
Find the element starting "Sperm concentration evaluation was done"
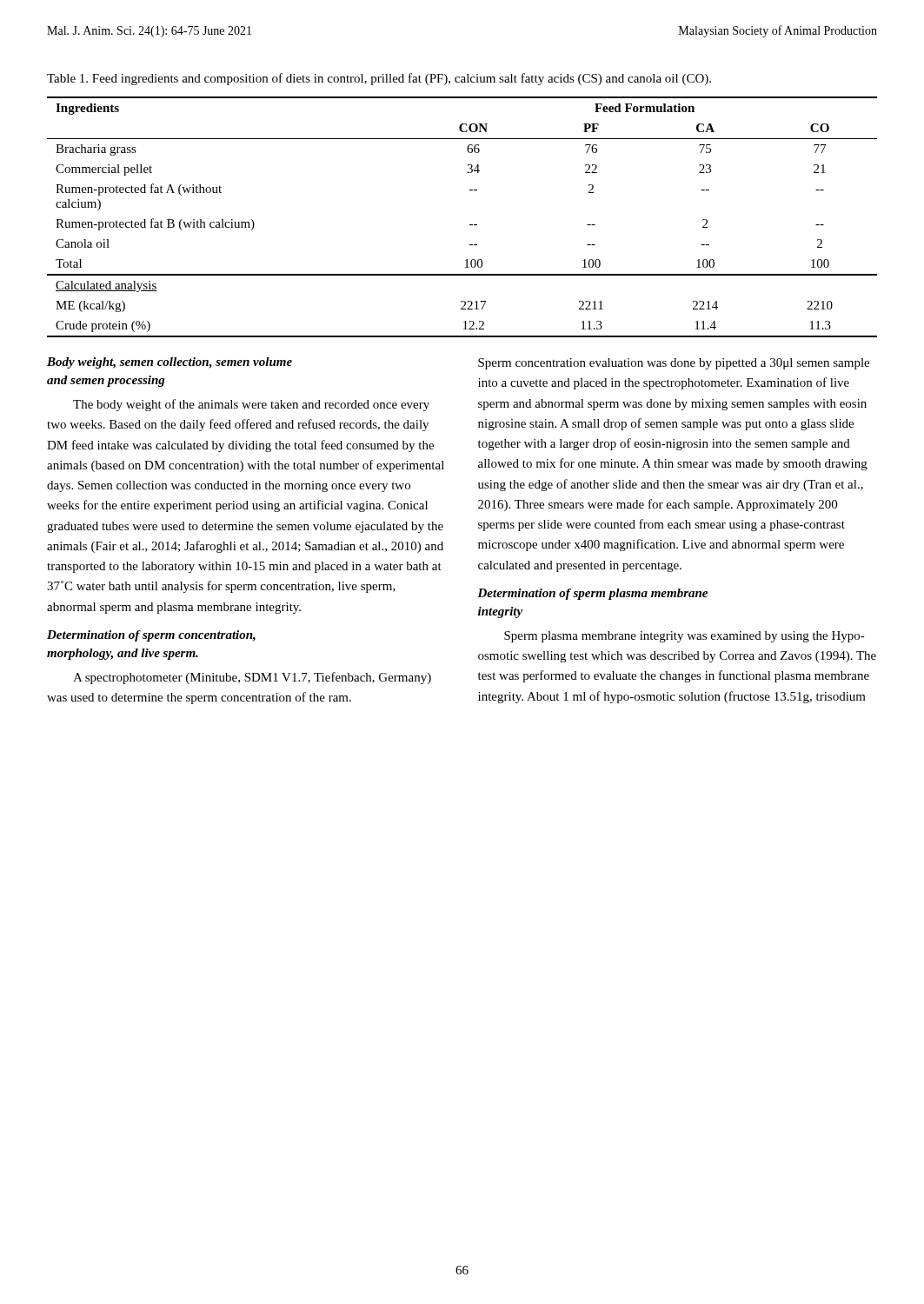pos(677,464)
